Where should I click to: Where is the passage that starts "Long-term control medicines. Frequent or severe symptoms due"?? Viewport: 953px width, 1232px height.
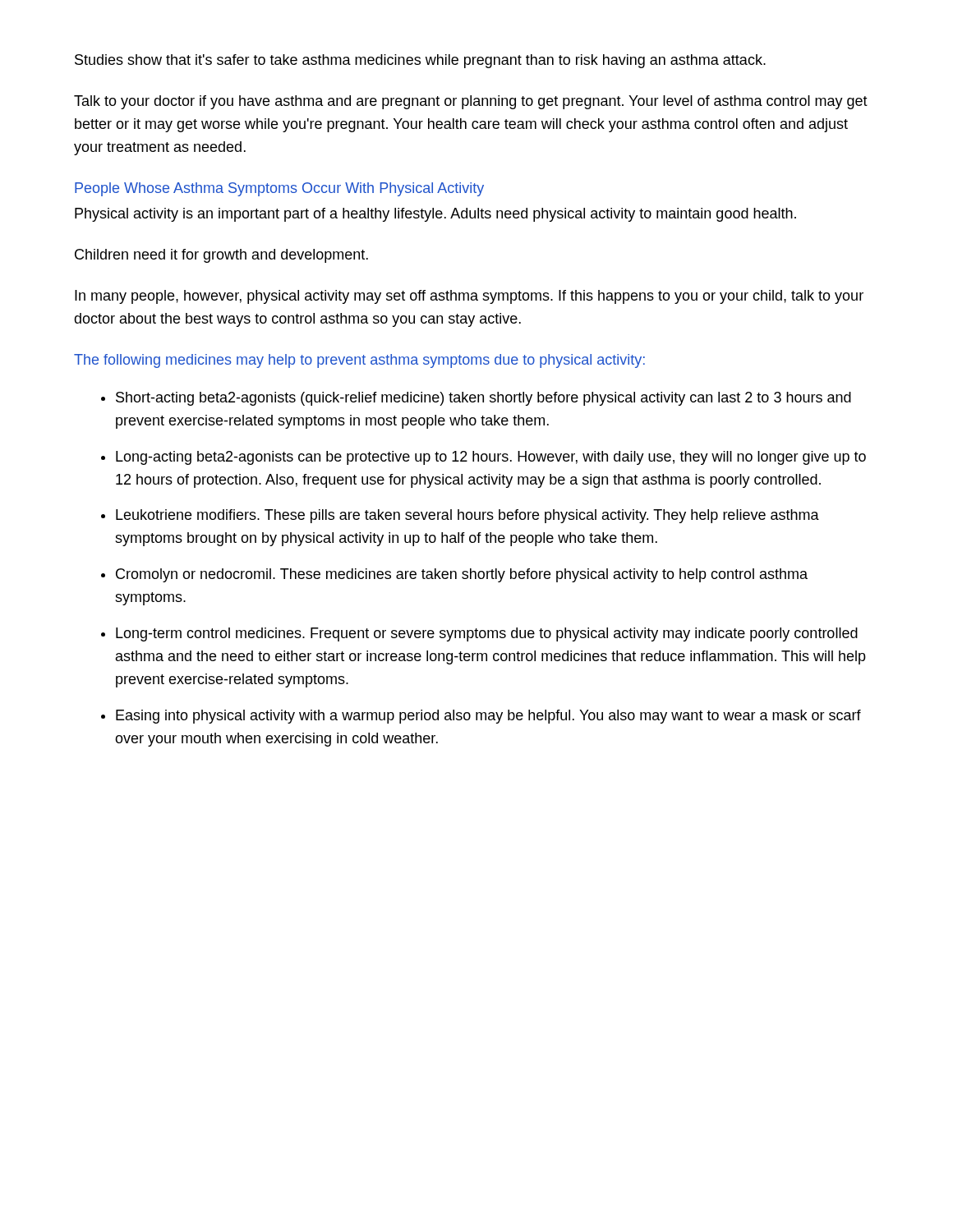tap(491, 656)
